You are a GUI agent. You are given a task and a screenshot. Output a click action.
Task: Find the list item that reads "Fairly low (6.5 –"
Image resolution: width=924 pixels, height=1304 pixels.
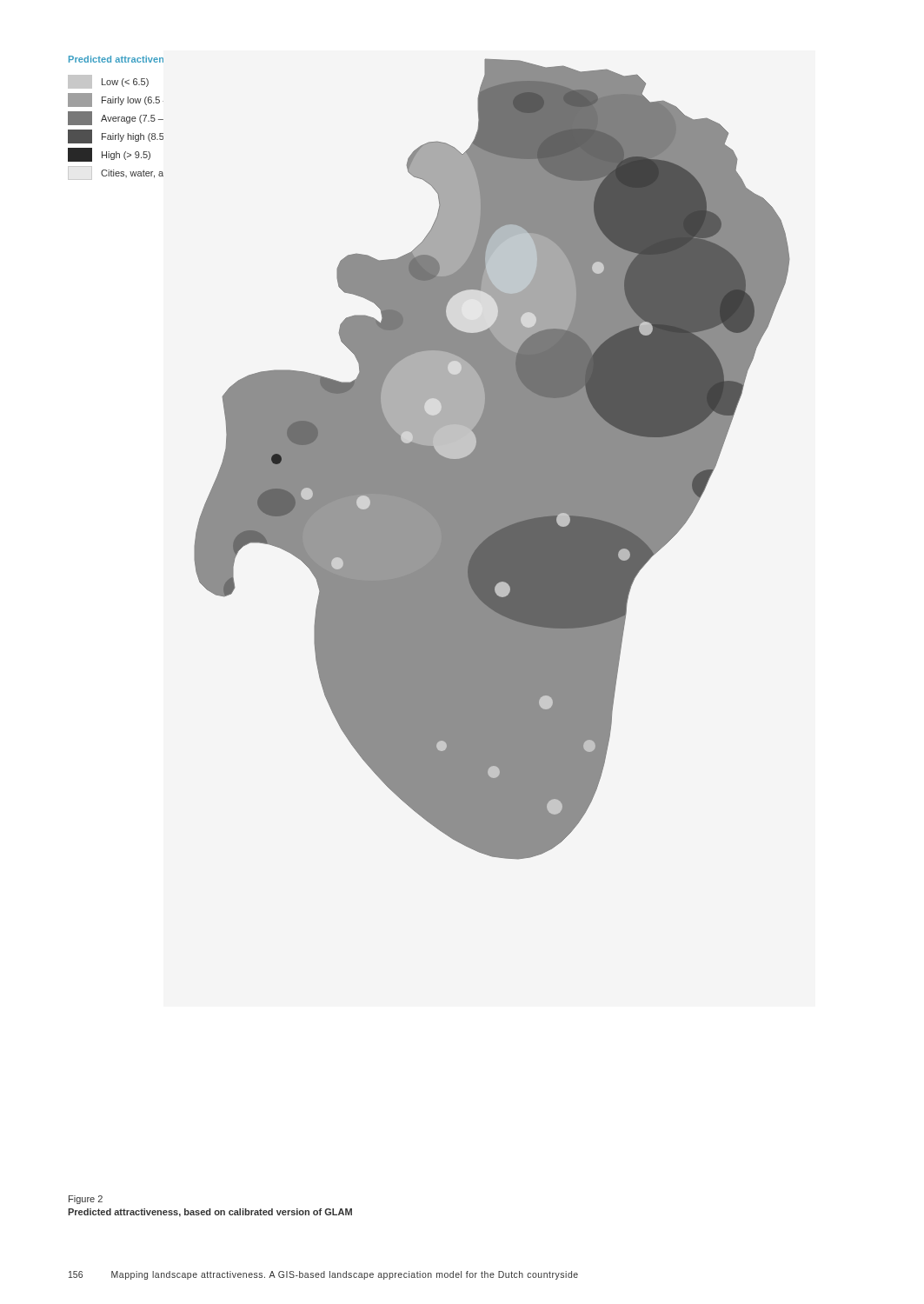(x=128, y=100)
